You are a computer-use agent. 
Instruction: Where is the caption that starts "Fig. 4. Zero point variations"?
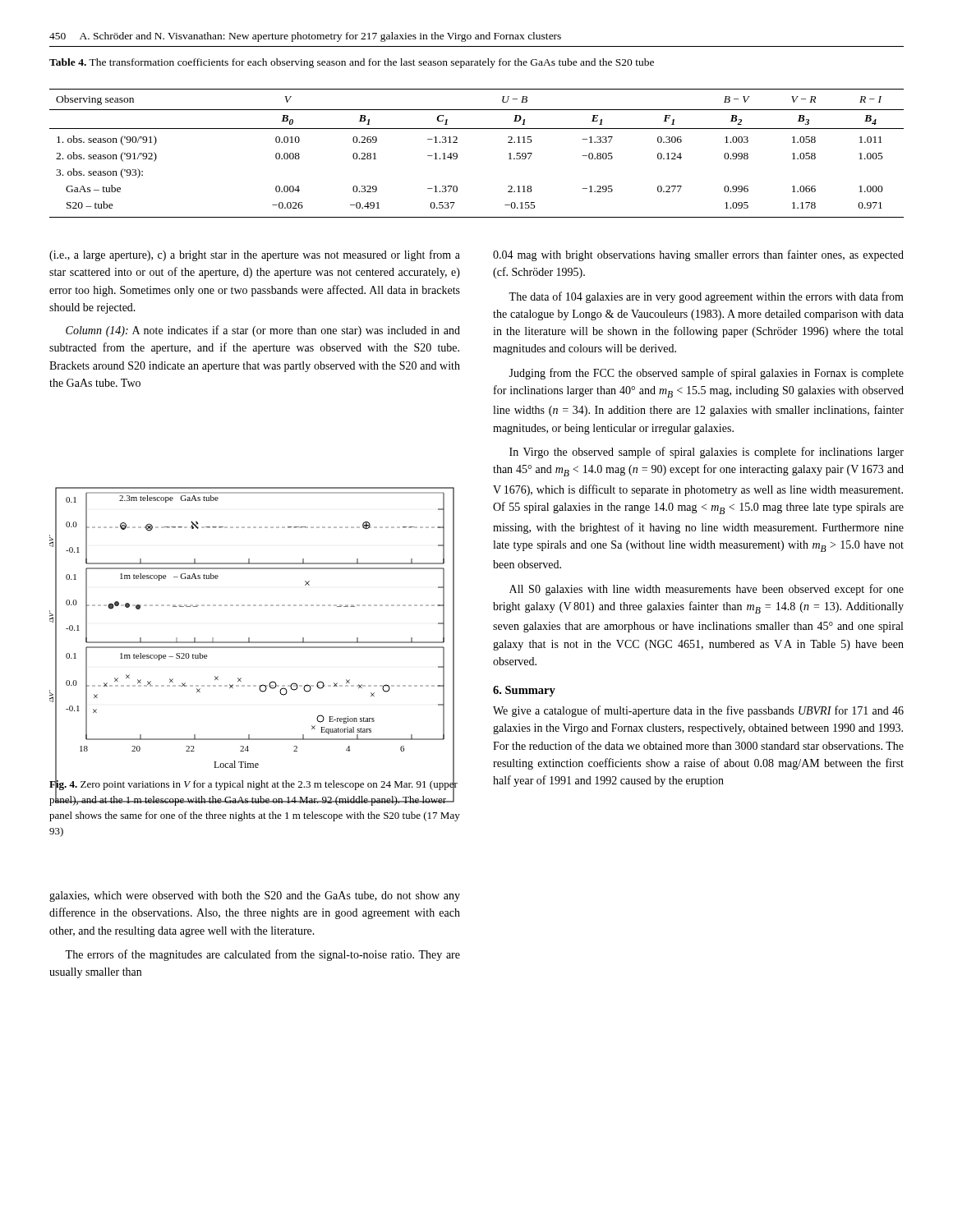(255, 807)
